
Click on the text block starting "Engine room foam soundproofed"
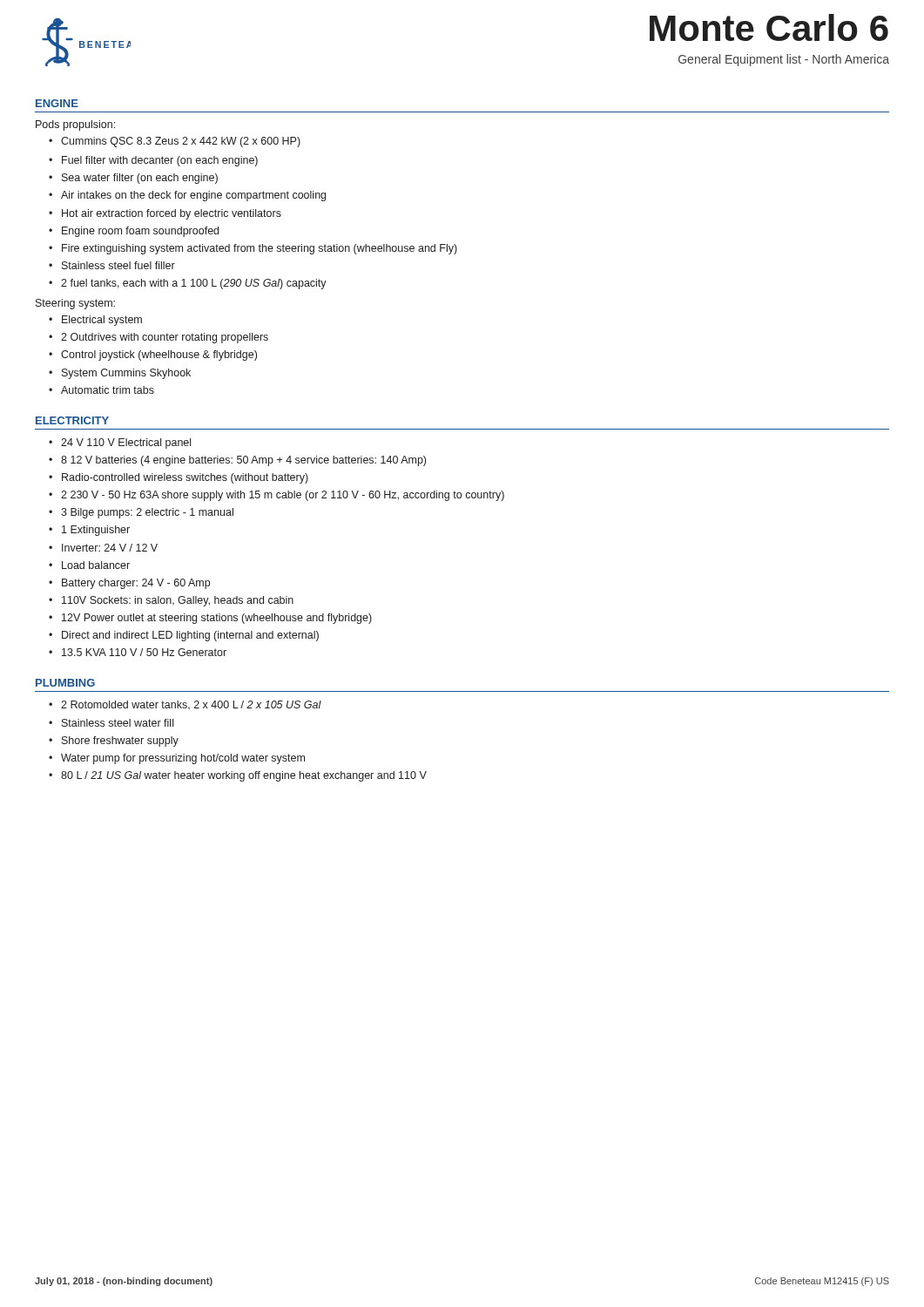(140, 231)
